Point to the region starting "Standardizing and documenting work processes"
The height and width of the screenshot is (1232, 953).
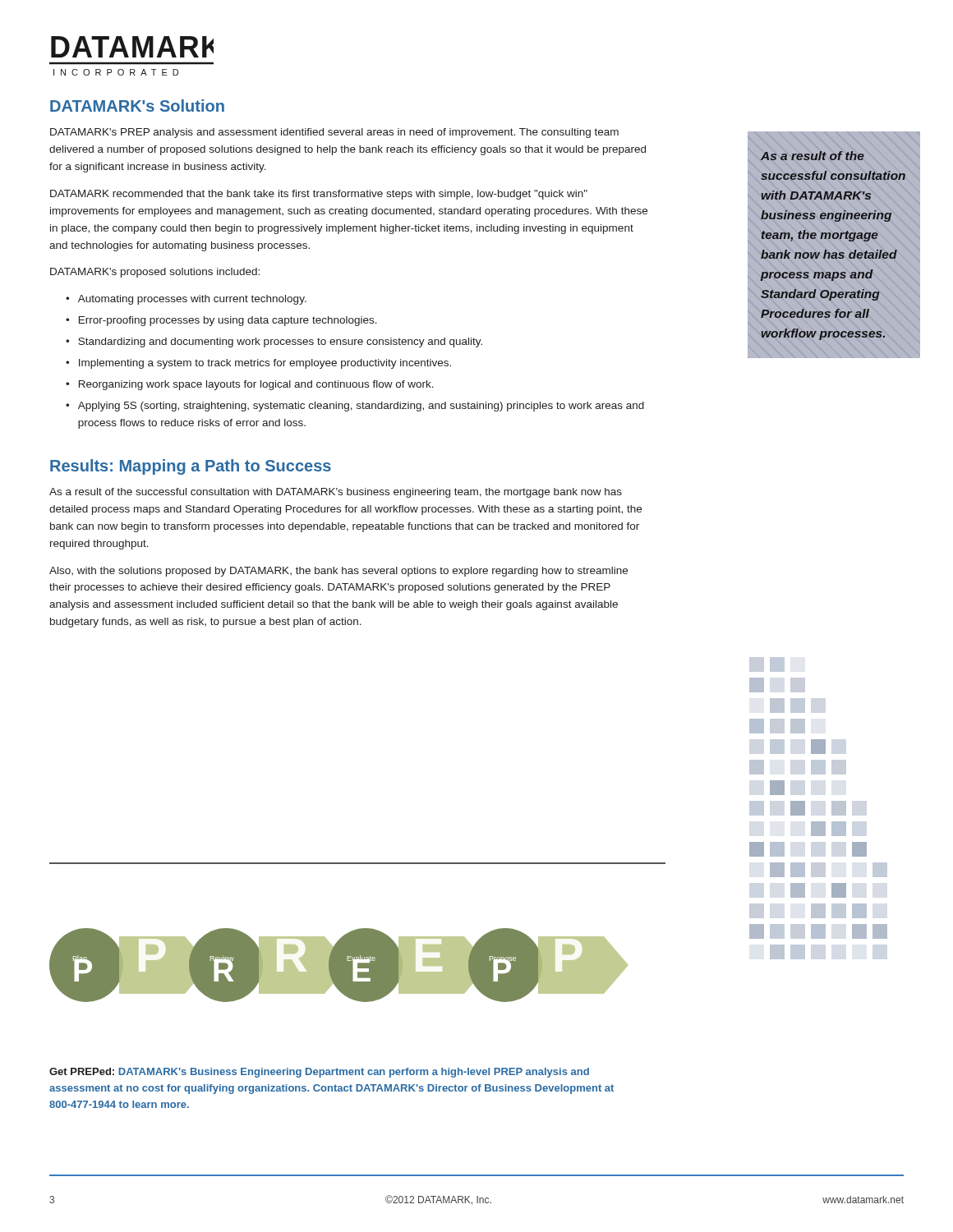tap(281, 341)
